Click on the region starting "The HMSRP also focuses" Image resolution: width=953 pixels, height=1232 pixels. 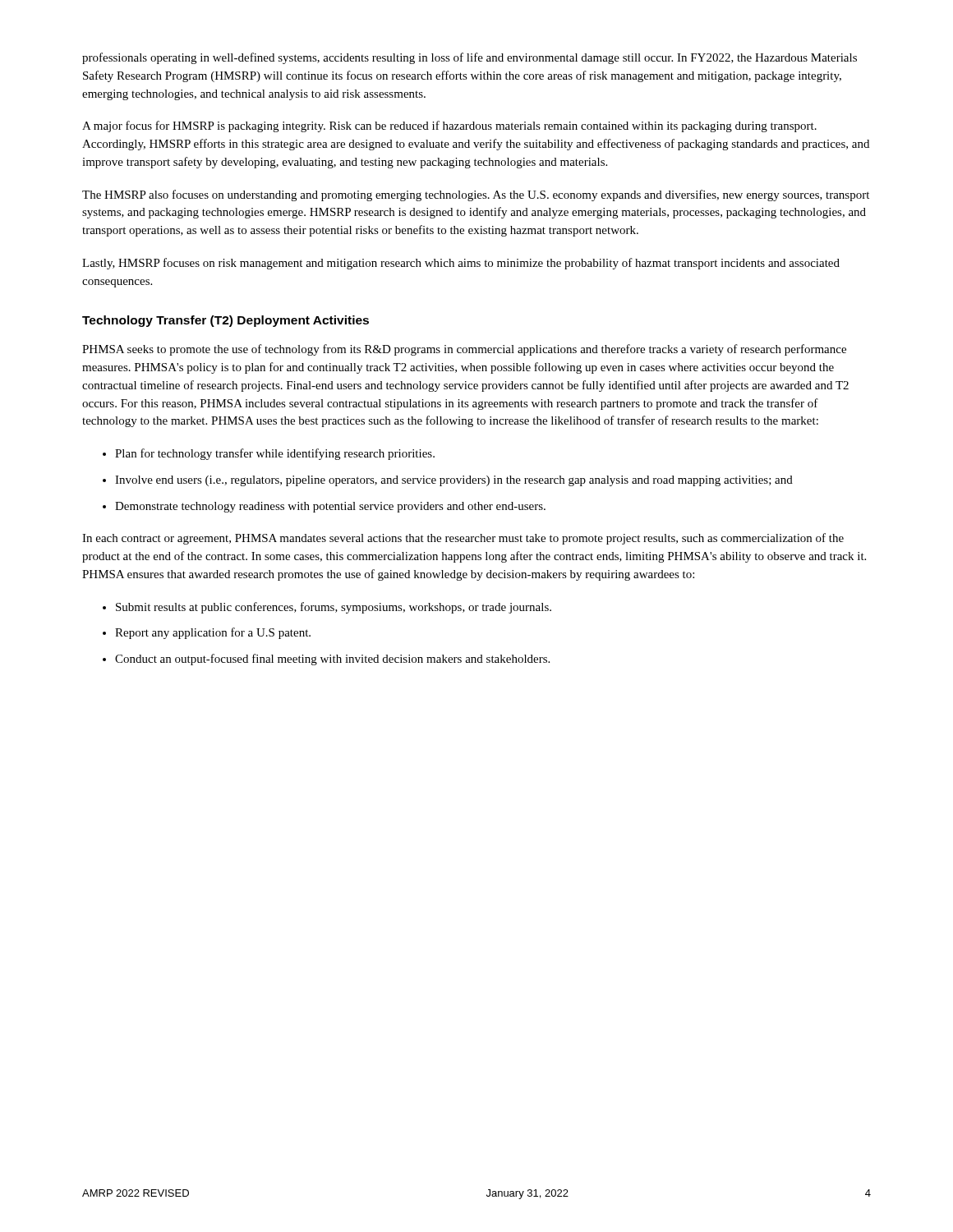click(x=476, y=212)
